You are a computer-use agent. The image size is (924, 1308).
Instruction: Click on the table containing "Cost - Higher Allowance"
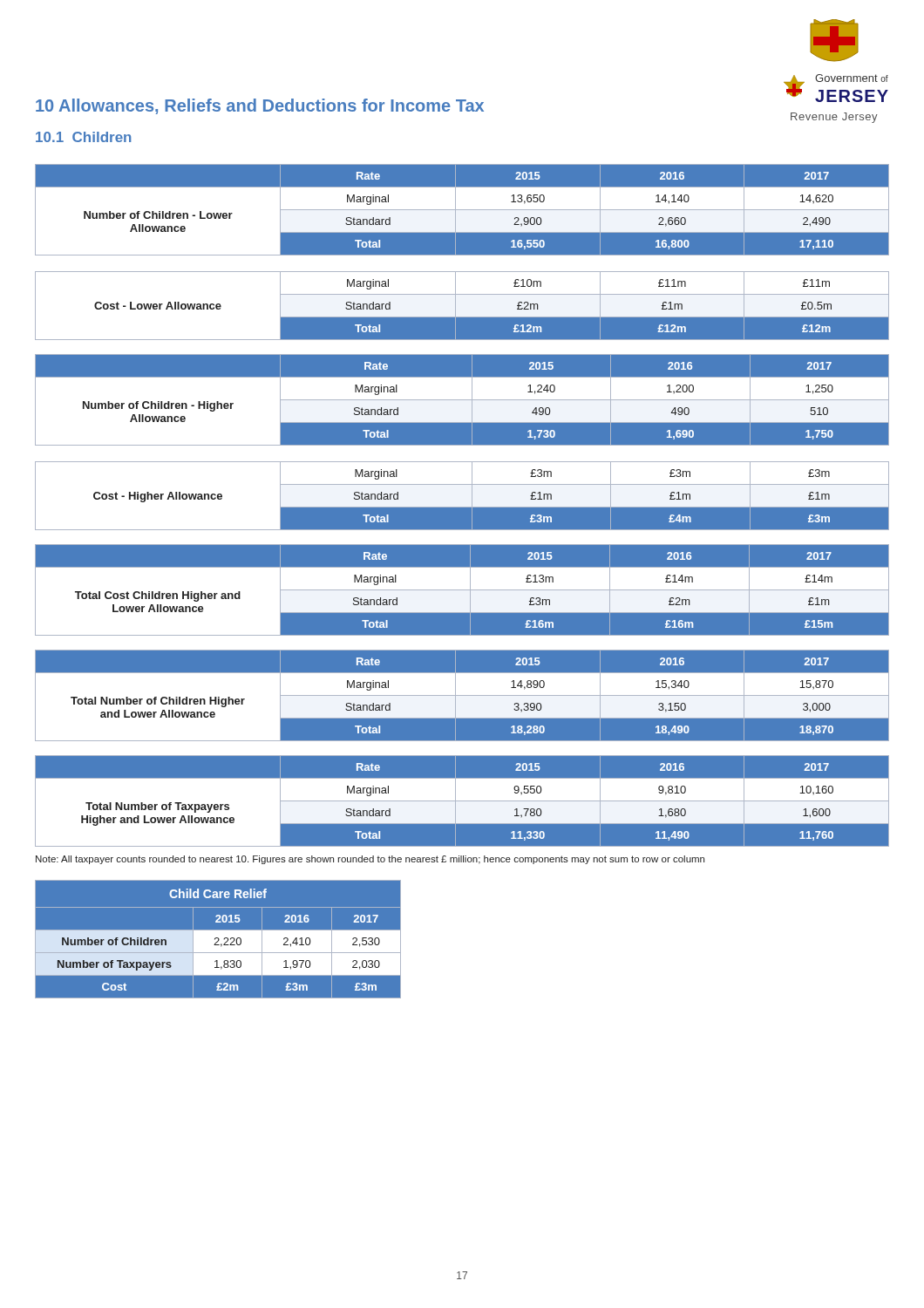point(462,442)
